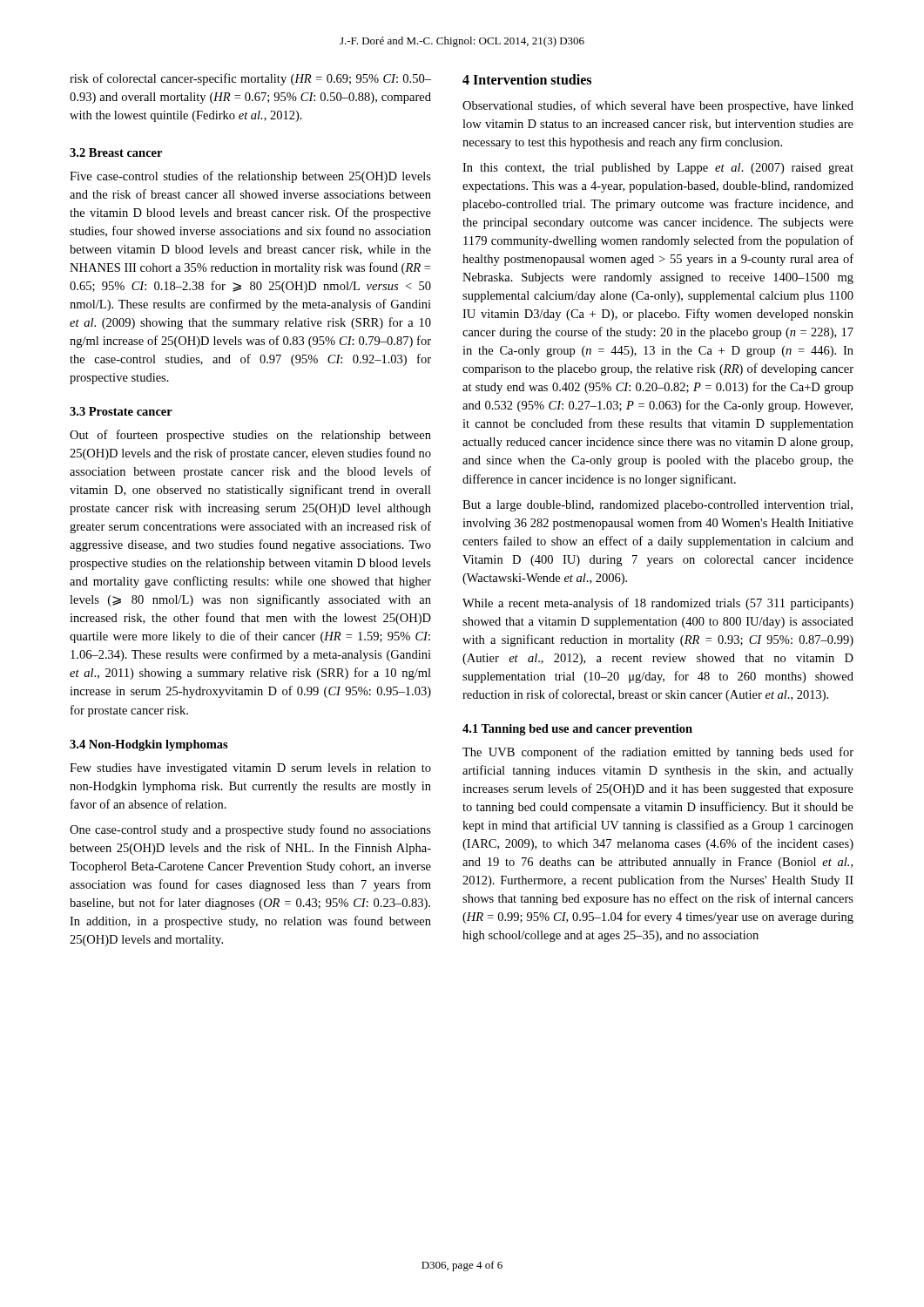Navigate to the text block starting "risk of colorectal cancer-specific mortality (HR"
This screenshot has height=1307, width=924.
(x=250, y=97)
